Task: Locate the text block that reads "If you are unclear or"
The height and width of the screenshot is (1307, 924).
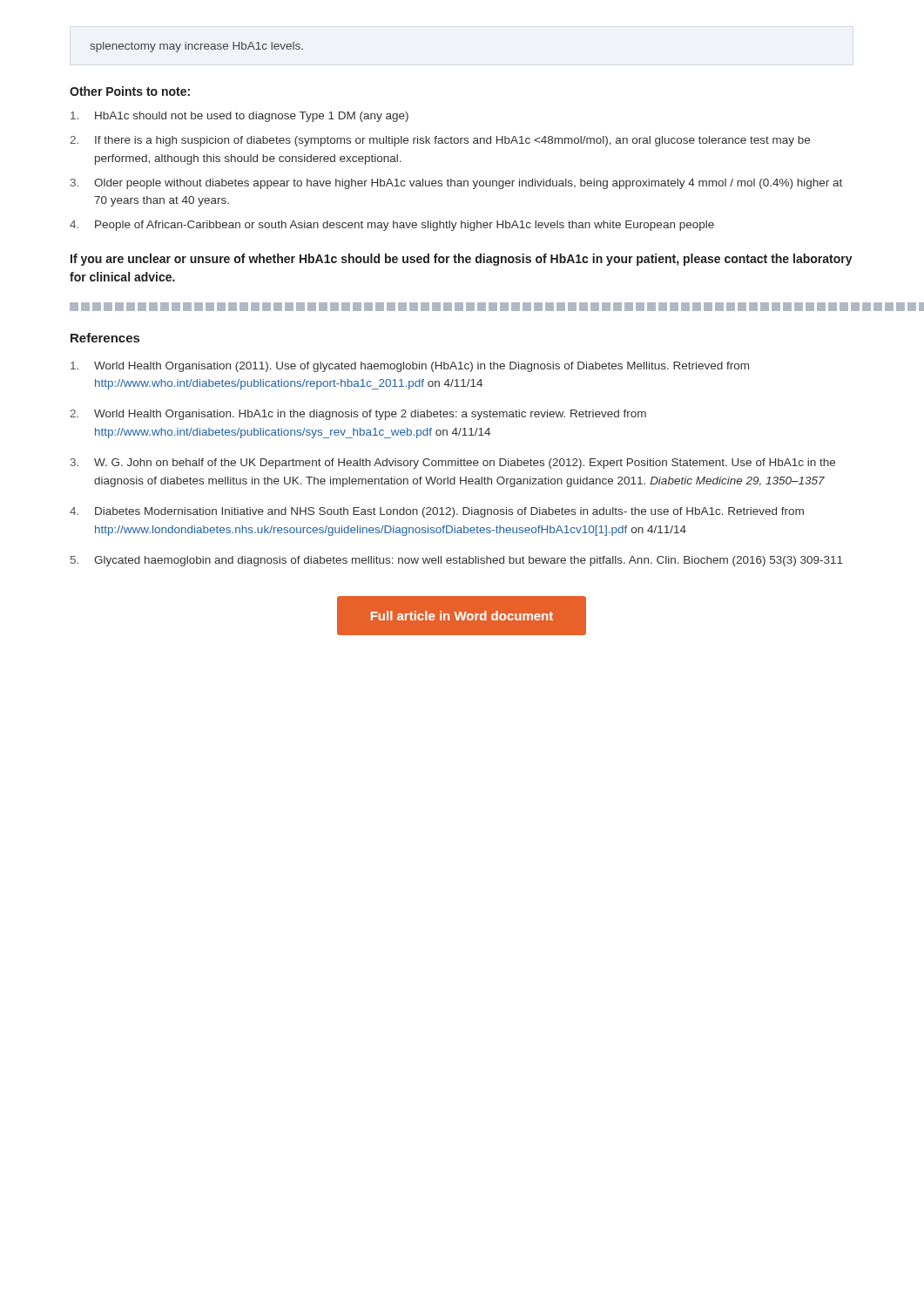Action: [461, 267]
